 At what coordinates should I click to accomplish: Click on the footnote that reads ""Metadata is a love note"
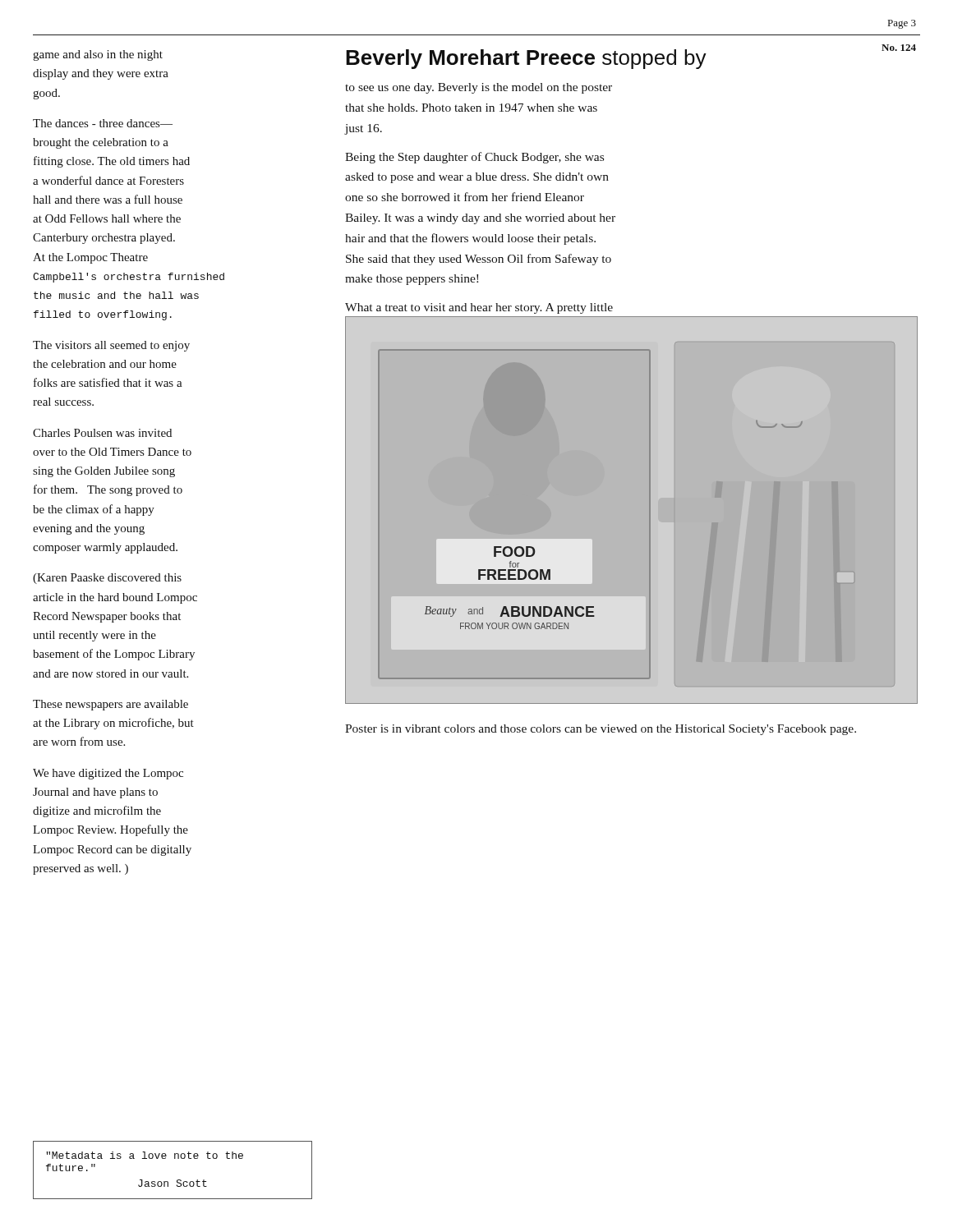(173, 1170)
